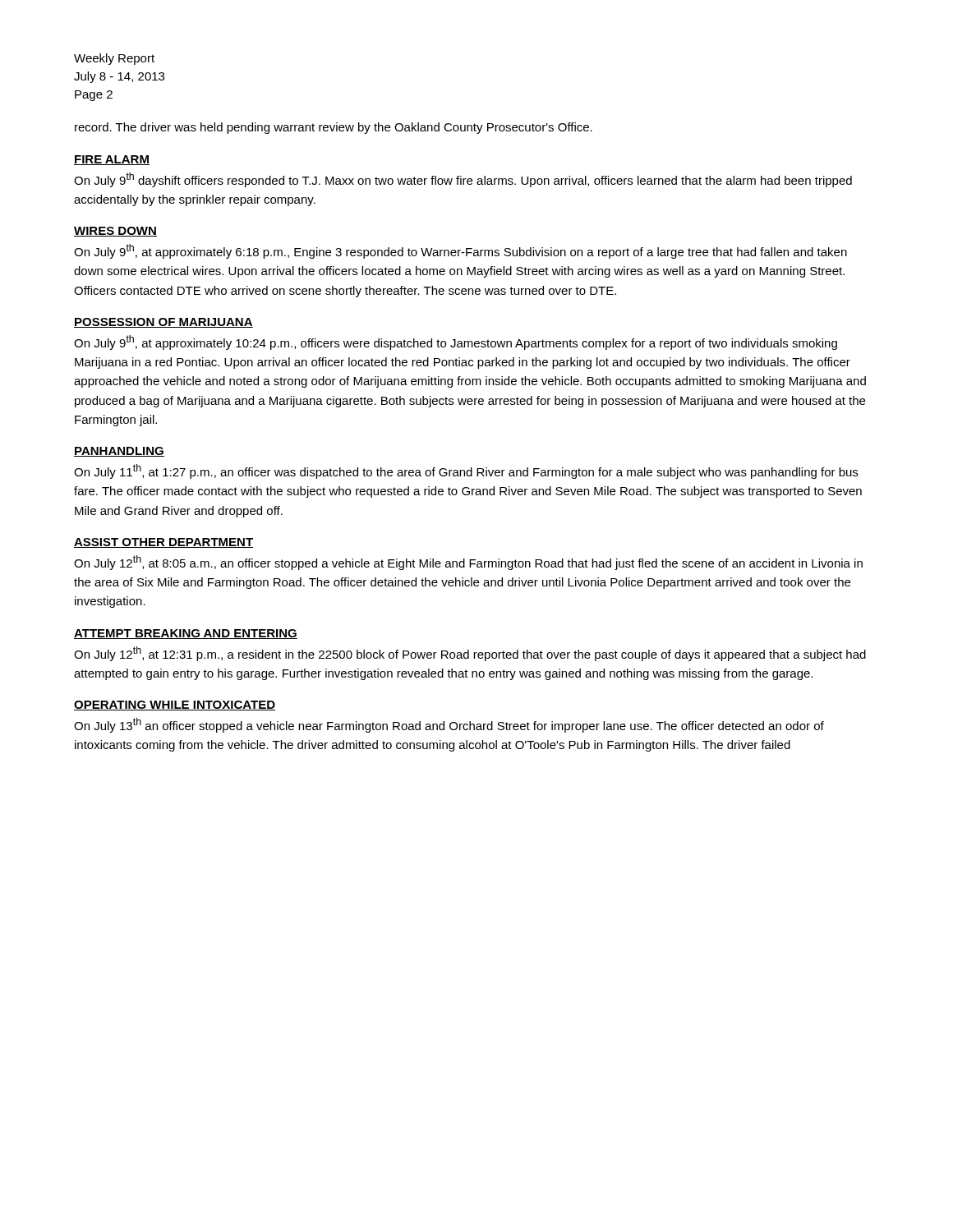Find "OPERATING WHILE INTOXICATED" on this page

(x=175, y=704)
